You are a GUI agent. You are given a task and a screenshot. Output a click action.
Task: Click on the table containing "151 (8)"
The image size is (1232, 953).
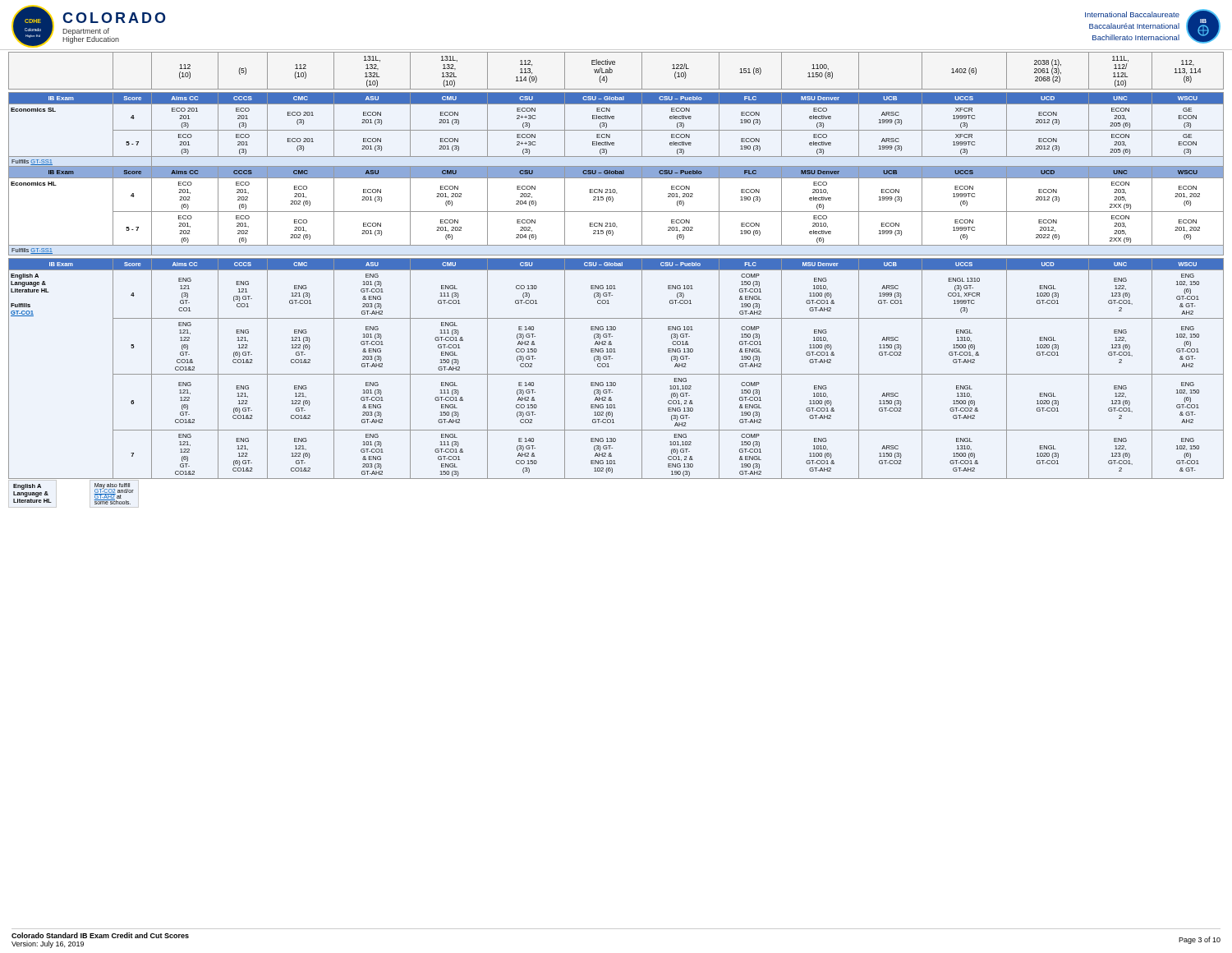(x=616, y=71)
